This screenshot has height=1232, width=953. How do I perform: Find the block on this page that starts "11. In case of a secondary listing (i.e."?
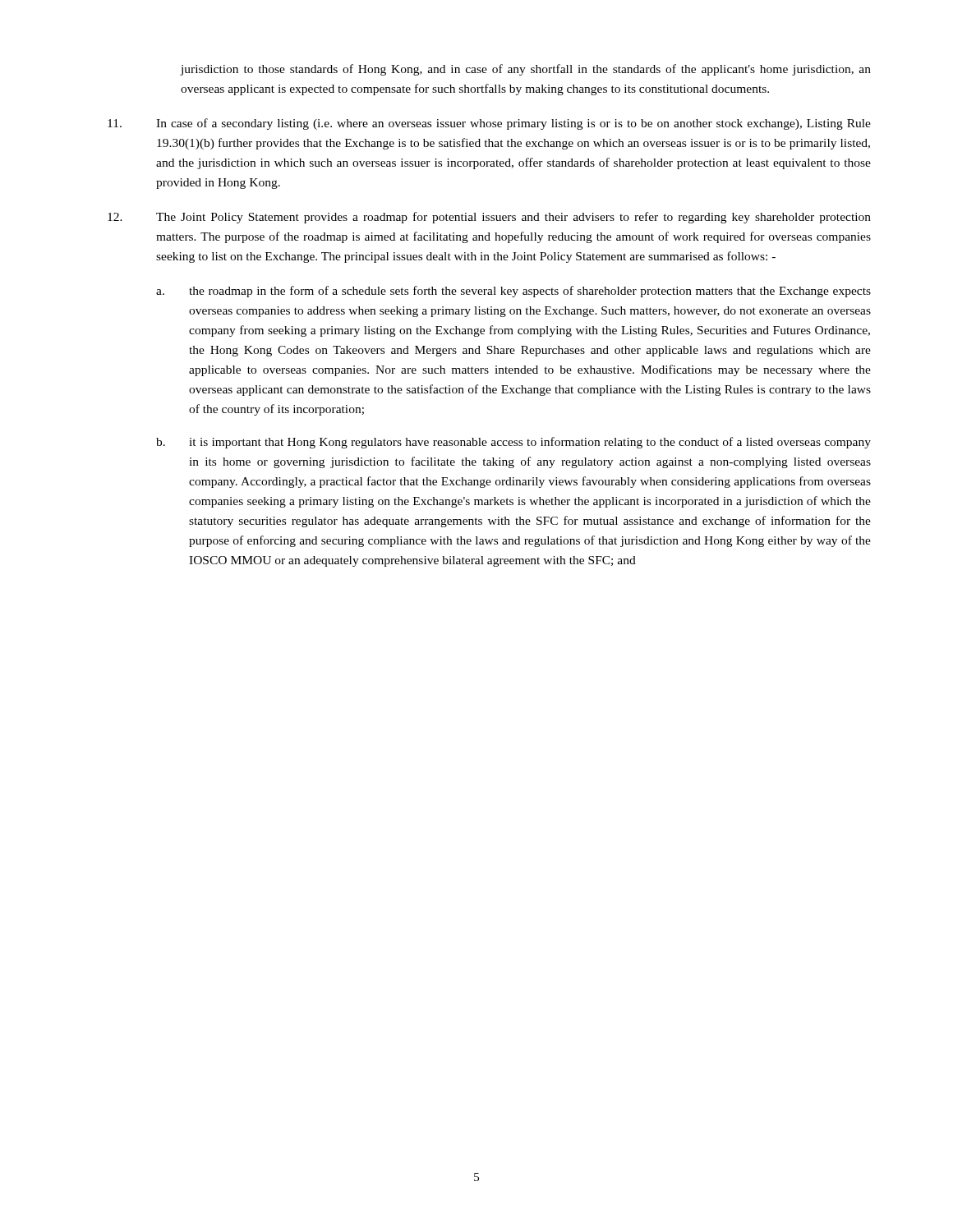tap(489, 153)
